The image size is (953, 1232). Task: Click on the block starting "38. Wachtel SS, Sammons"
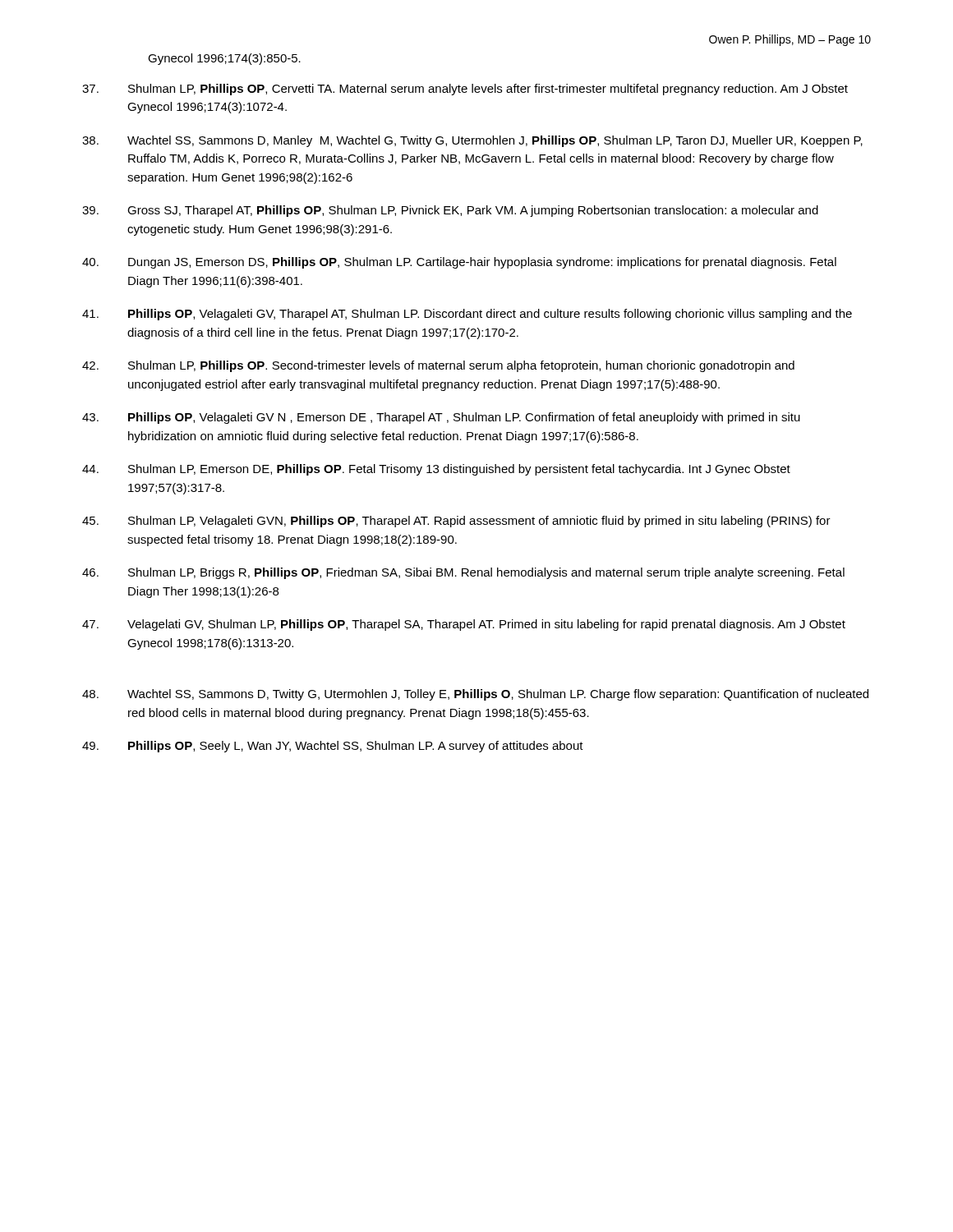click(476, 159)
